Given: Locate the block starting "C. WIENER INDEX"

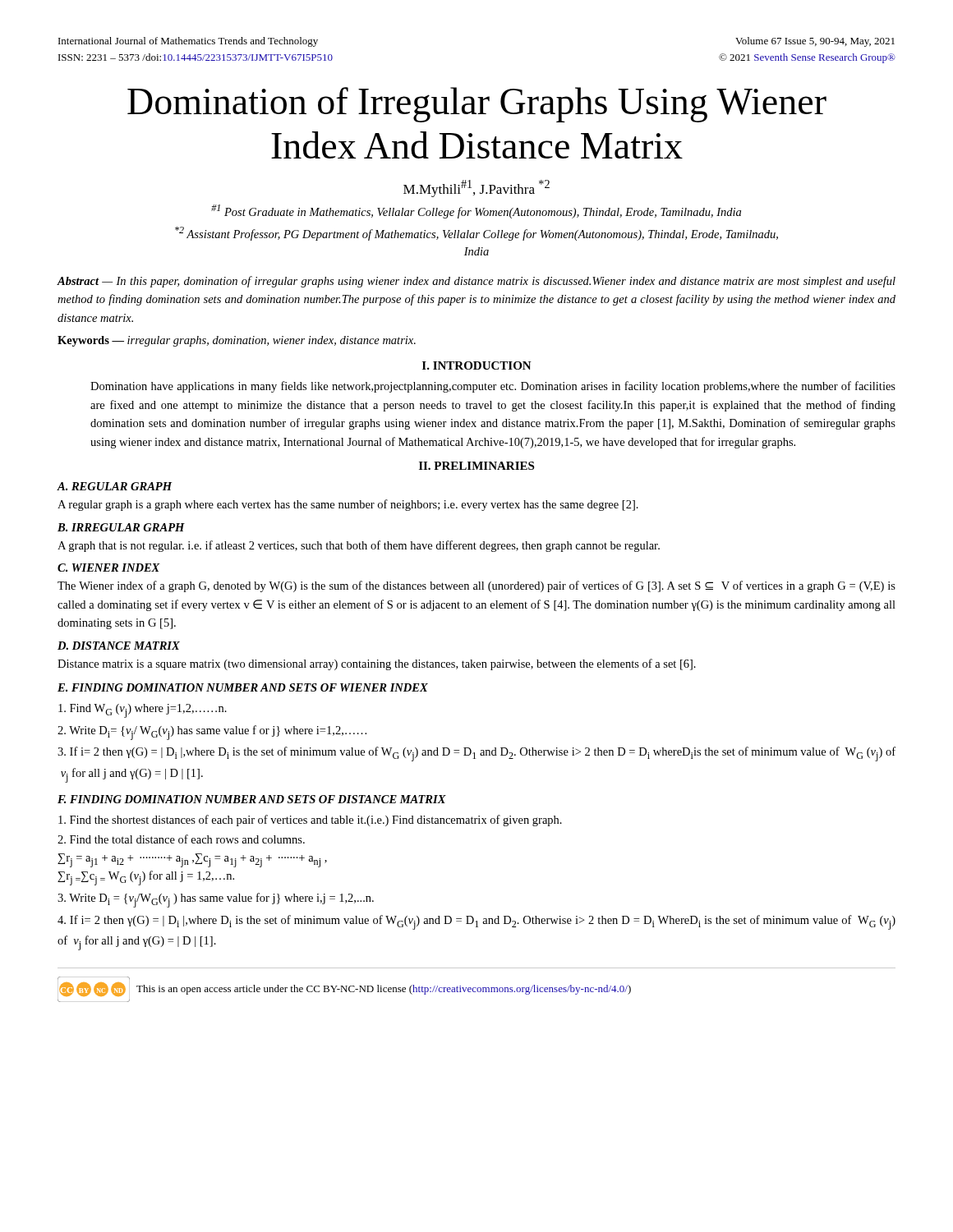Looking at the screenshot, I should click(x=108, y=568).
